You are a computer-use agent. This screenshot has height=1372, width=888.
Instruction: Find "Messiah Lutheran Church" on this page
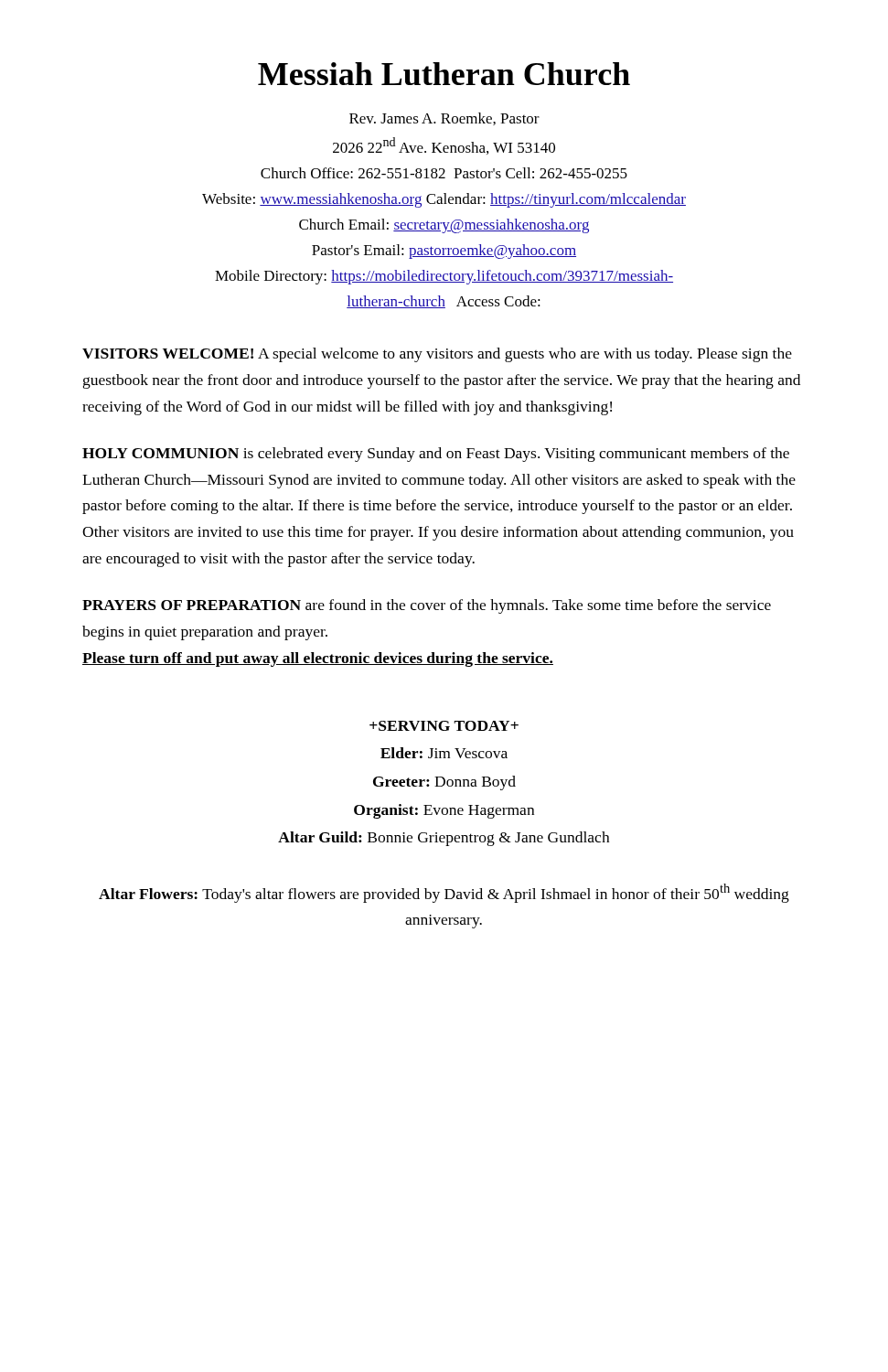pos(444,74)
